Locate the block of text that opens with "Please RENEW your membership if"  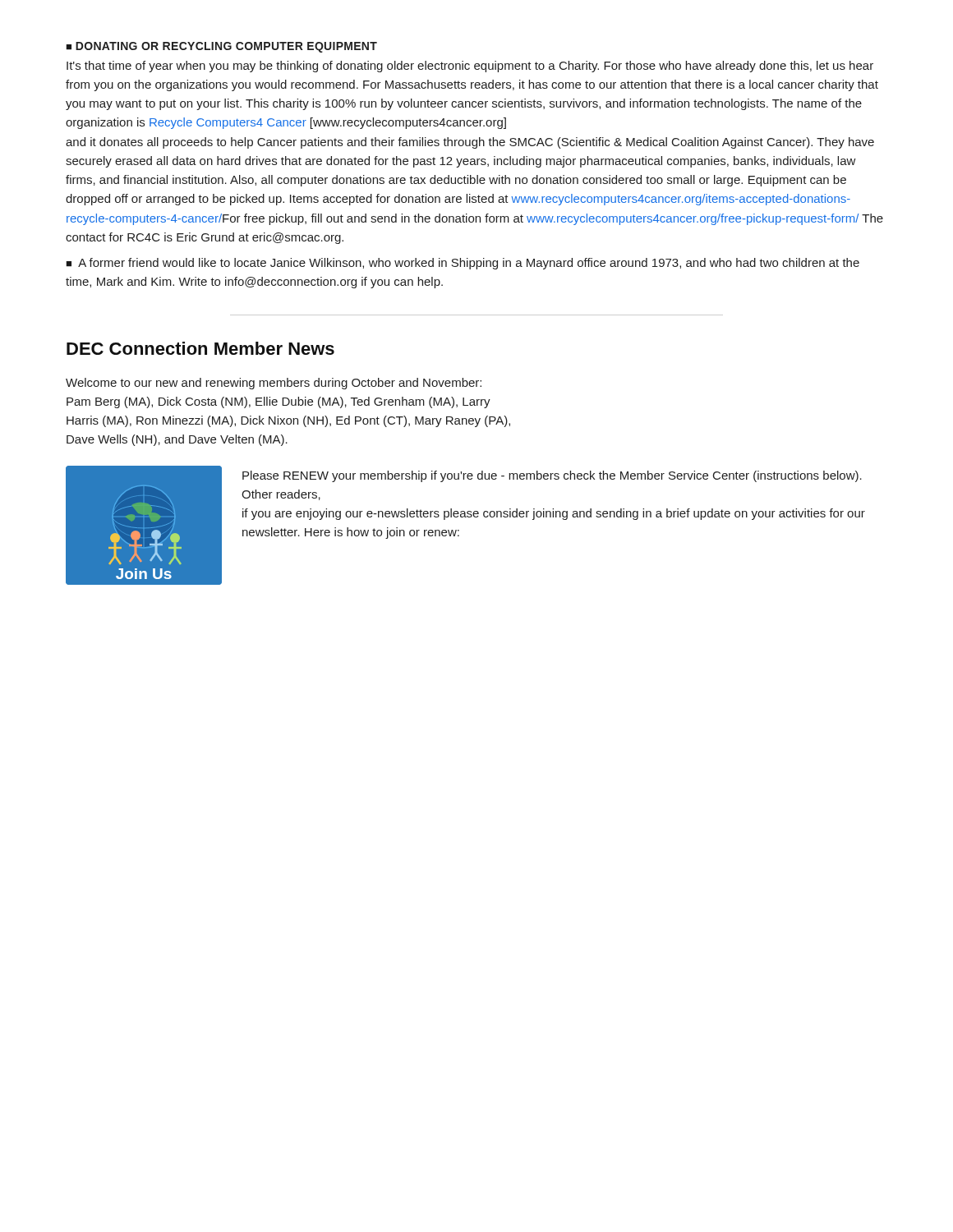(x=553, y=504)
